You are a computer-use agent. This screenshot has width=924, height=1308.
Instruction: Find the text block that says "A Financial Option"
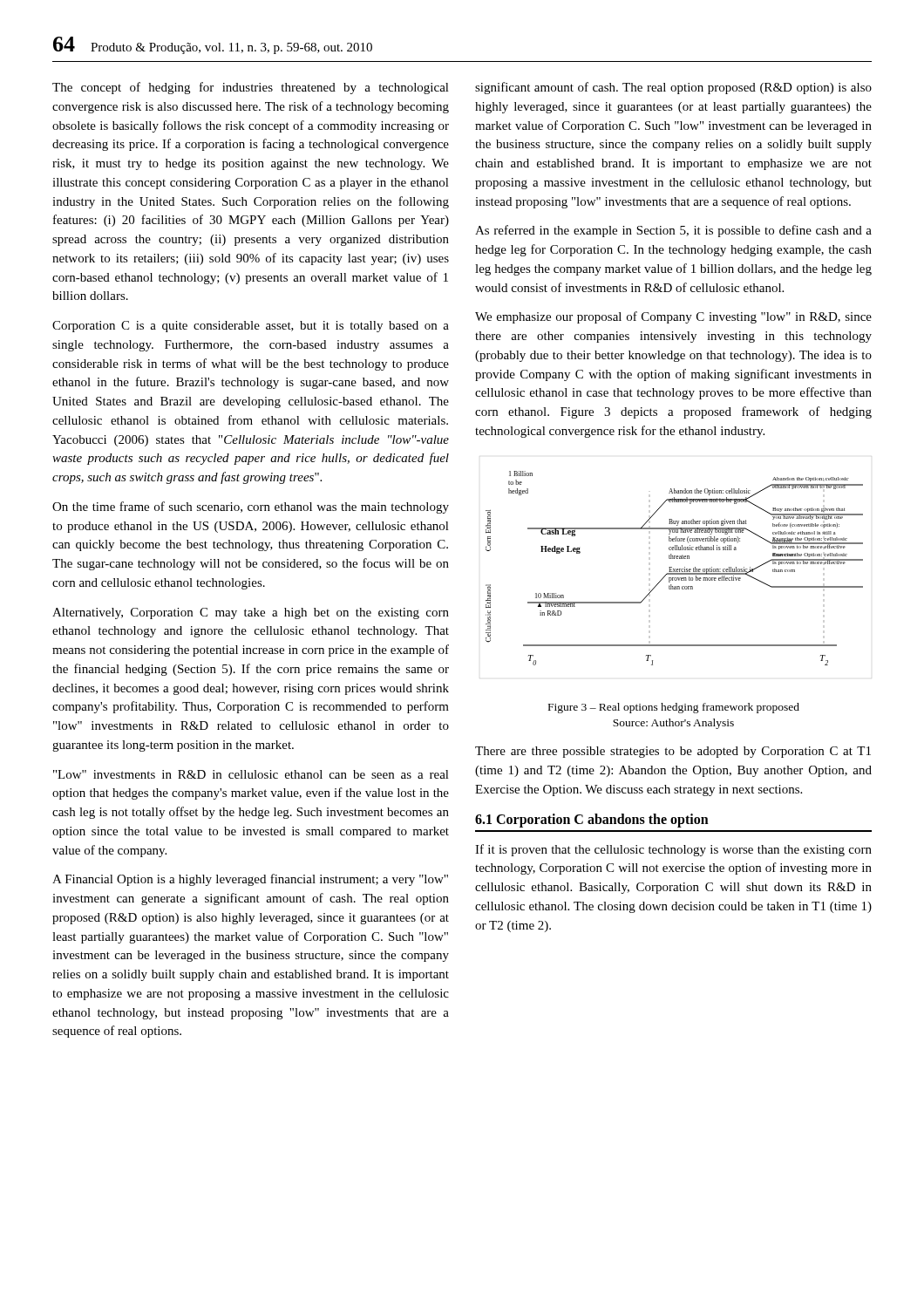pos(251,956)
